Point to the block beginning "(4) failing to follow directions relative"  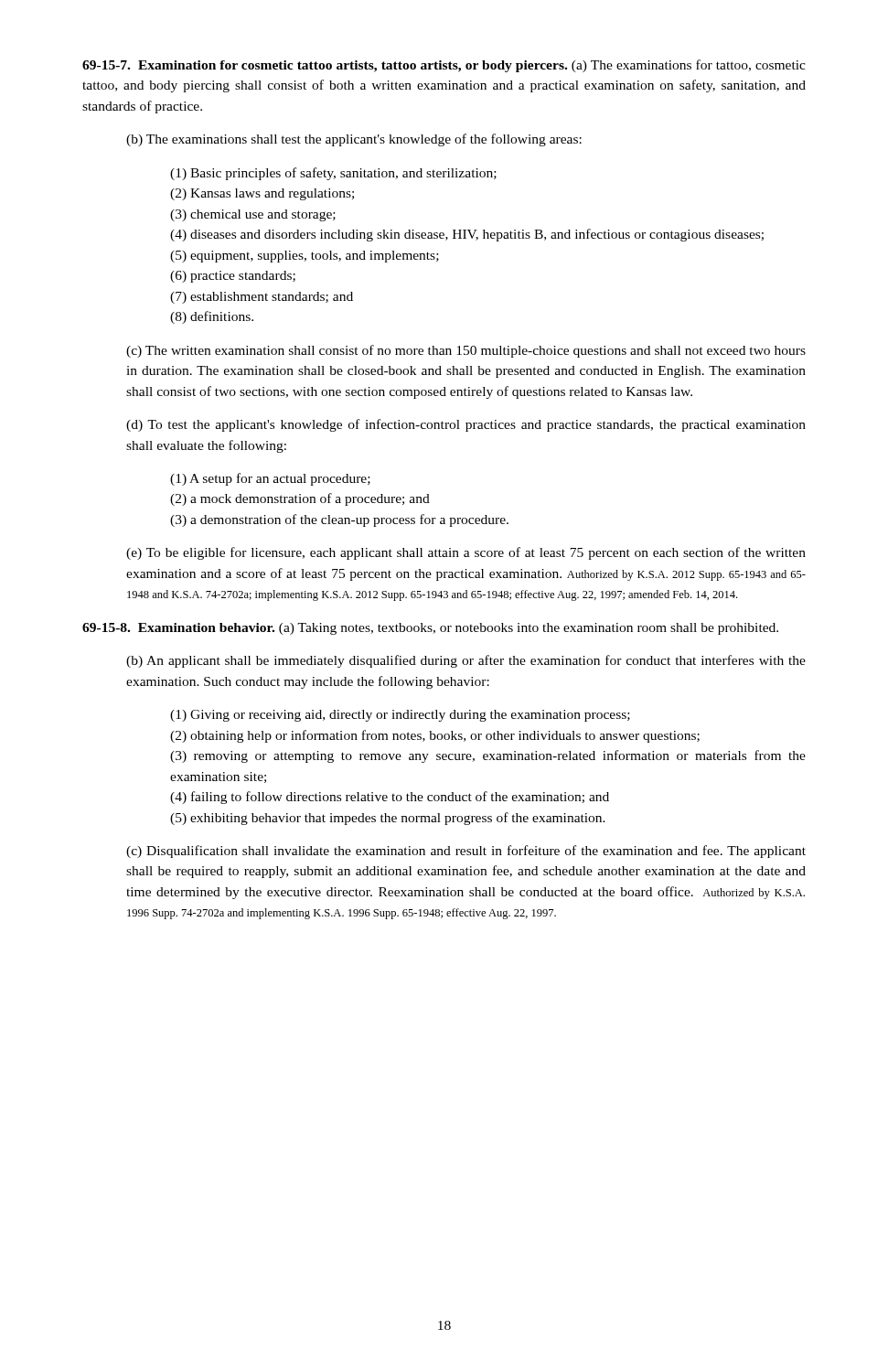tap(488, 797)
